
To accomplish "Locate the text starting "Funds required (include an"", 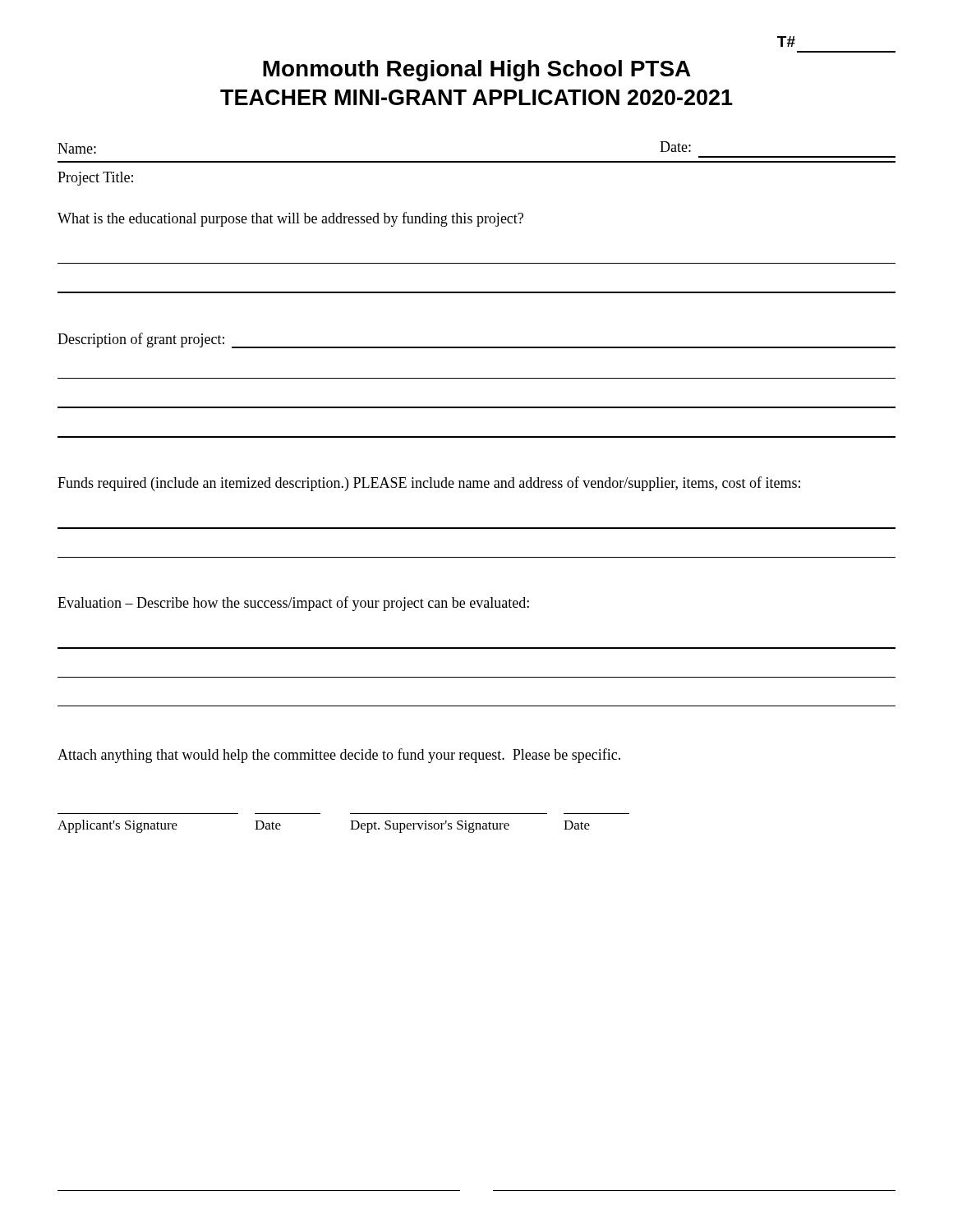I will (429, 483).
